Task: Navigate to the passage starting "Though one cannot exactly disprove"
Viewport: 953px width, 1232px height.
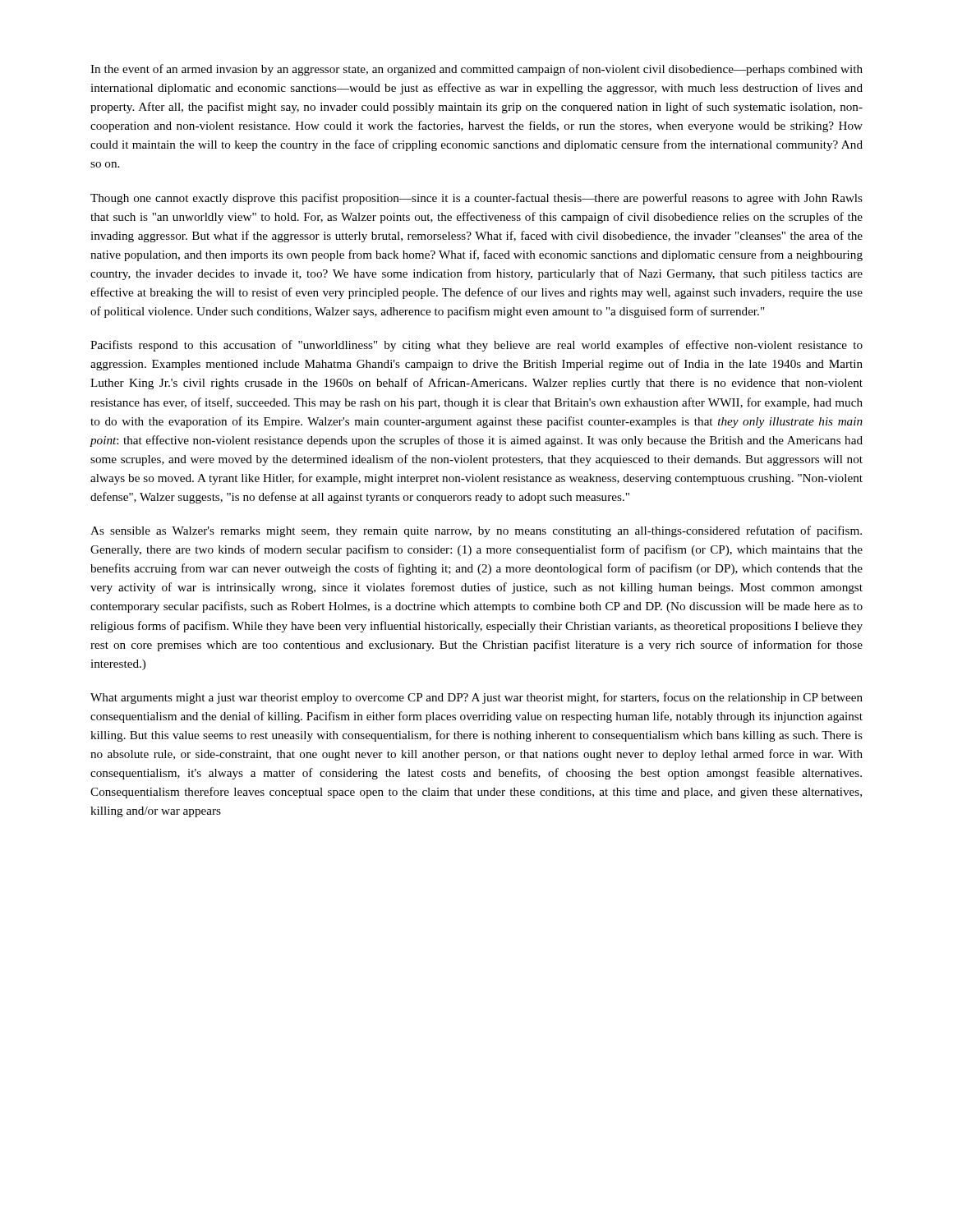Action: click(x=476, y=254)
